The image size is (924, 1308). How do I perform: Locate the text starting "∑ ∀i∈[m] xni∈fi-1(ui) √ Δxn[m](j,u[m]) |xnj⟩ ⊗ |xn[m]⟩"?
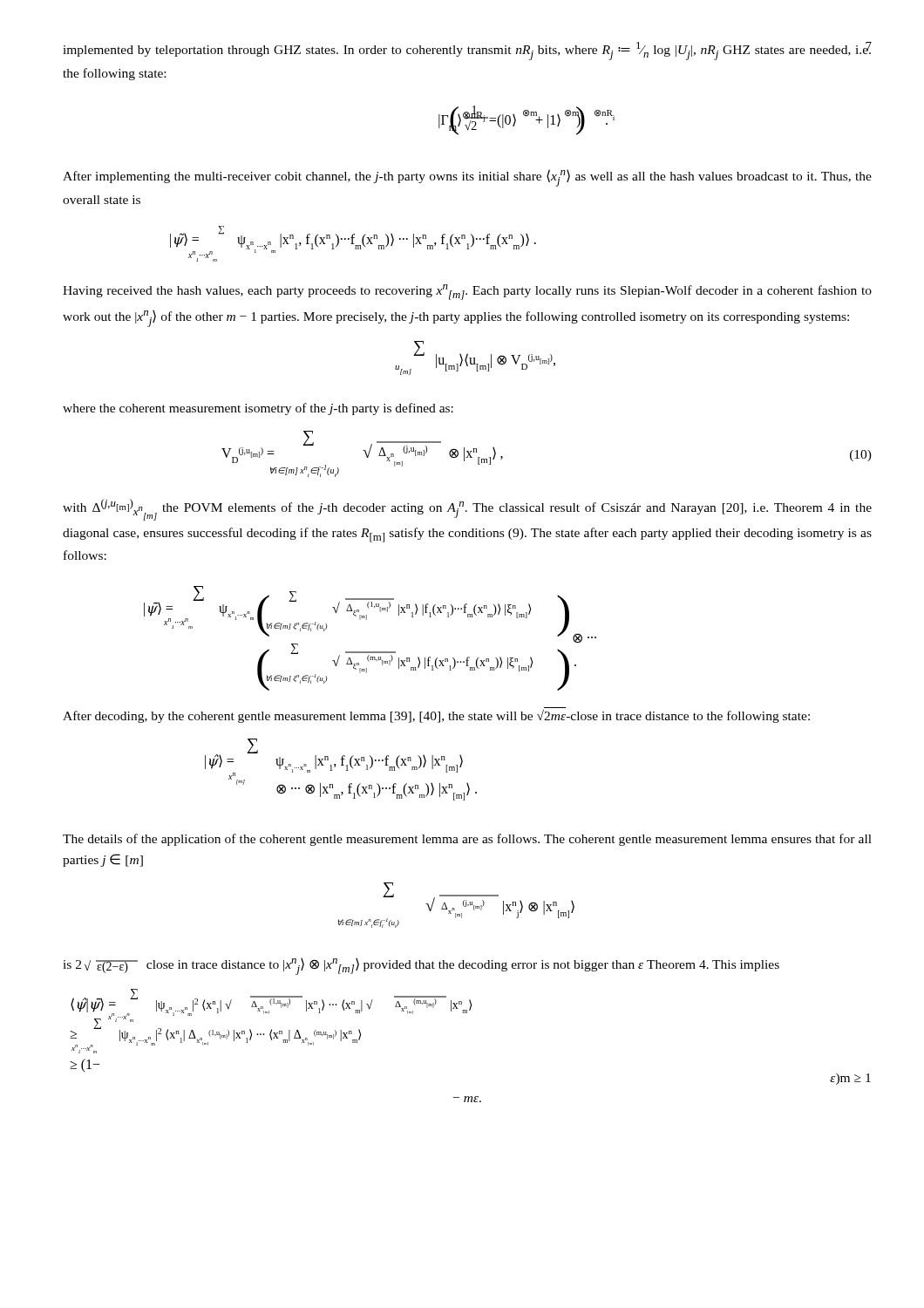click(467, 906)
